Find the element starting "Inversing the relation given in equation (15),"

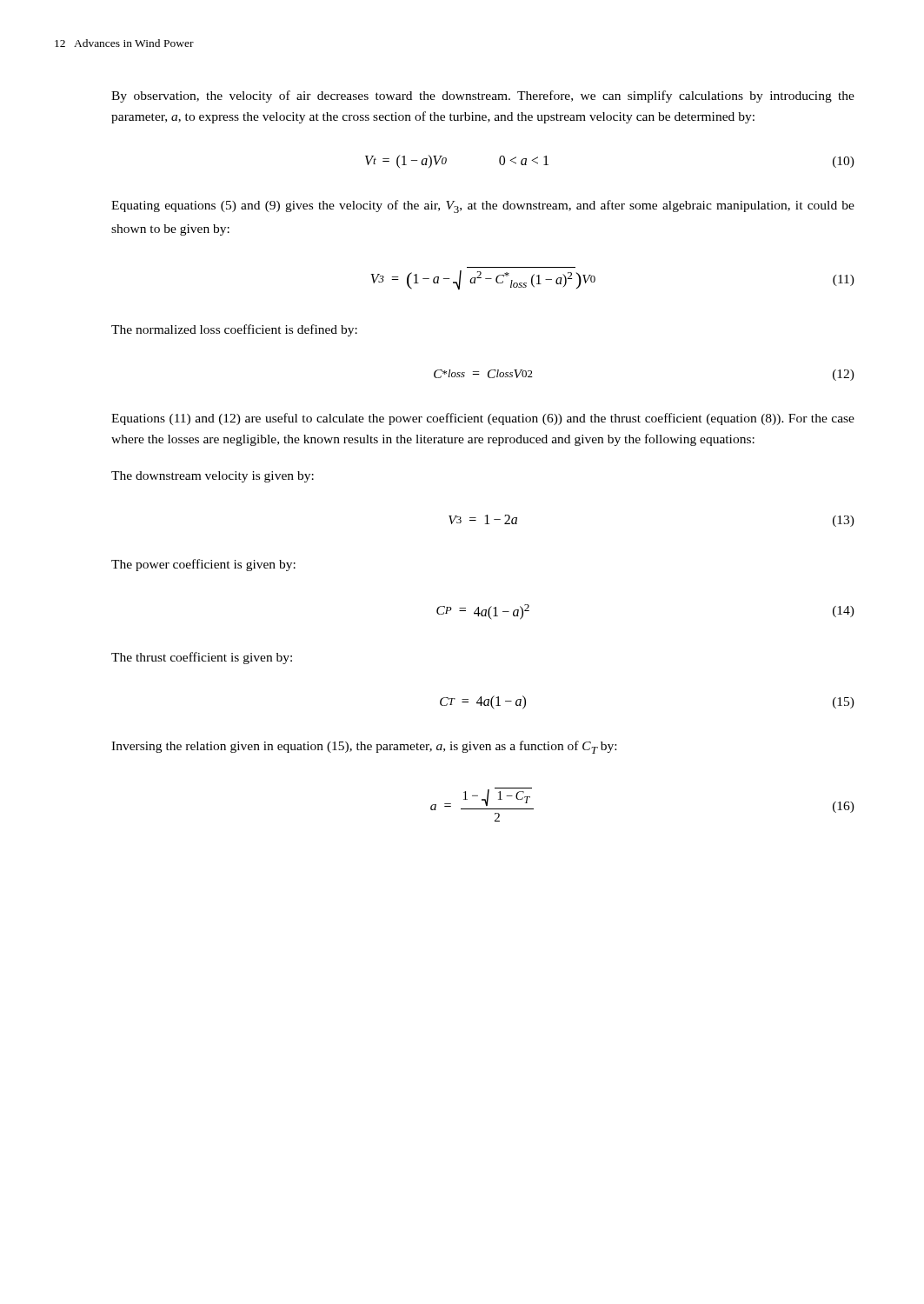[364, 747]
